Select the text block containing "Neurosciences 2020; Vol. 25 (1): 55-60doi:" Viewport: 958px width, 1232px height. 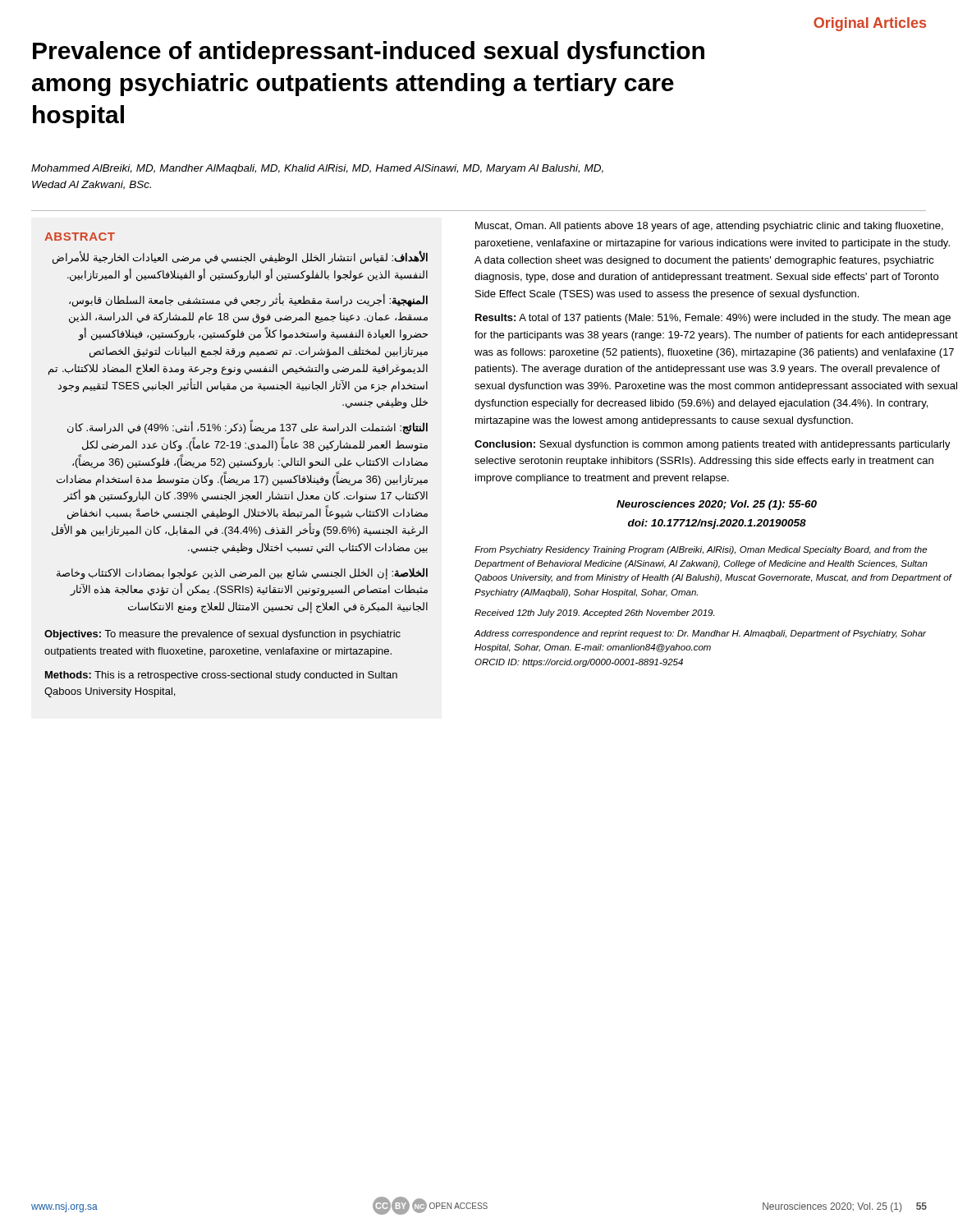[x=717, y=513]
